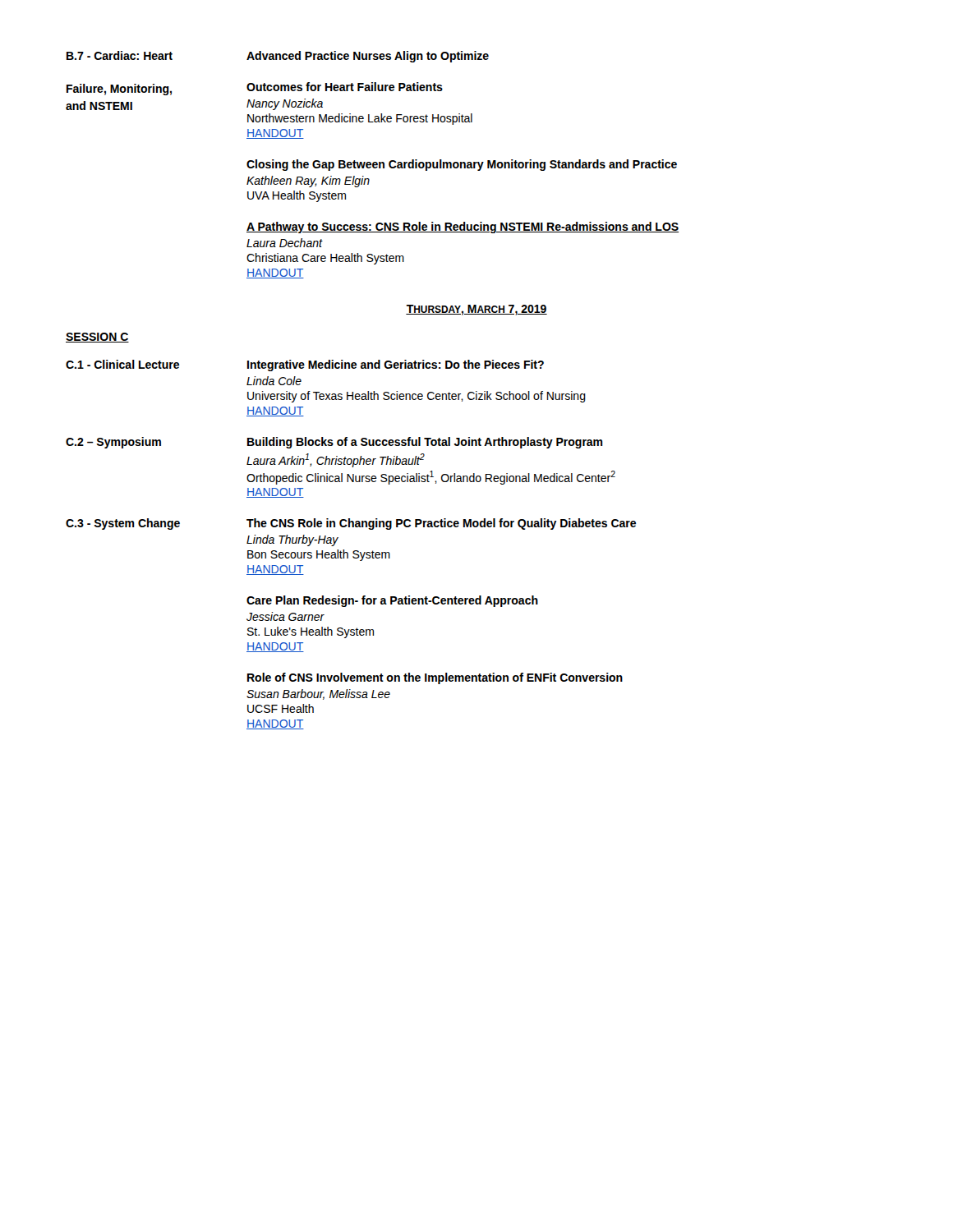Click on the text block with the text "Building Blocks of a Successful Total"
The image size is (953, 1232).
pyautogui.click(x=567, y=467)
